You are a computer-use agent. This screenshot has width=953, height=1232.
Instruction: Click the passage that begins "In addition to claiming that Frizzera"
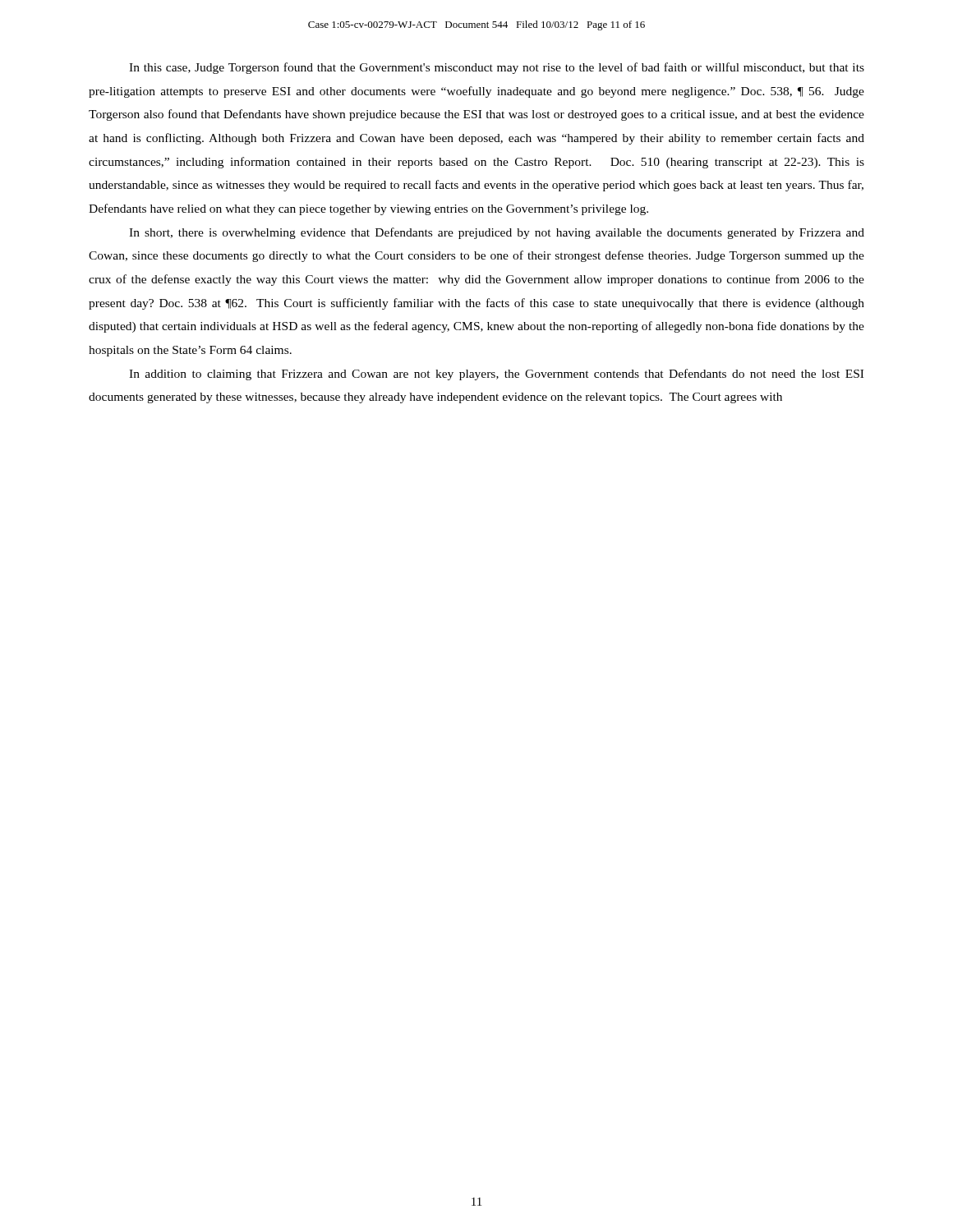point(476,386)
